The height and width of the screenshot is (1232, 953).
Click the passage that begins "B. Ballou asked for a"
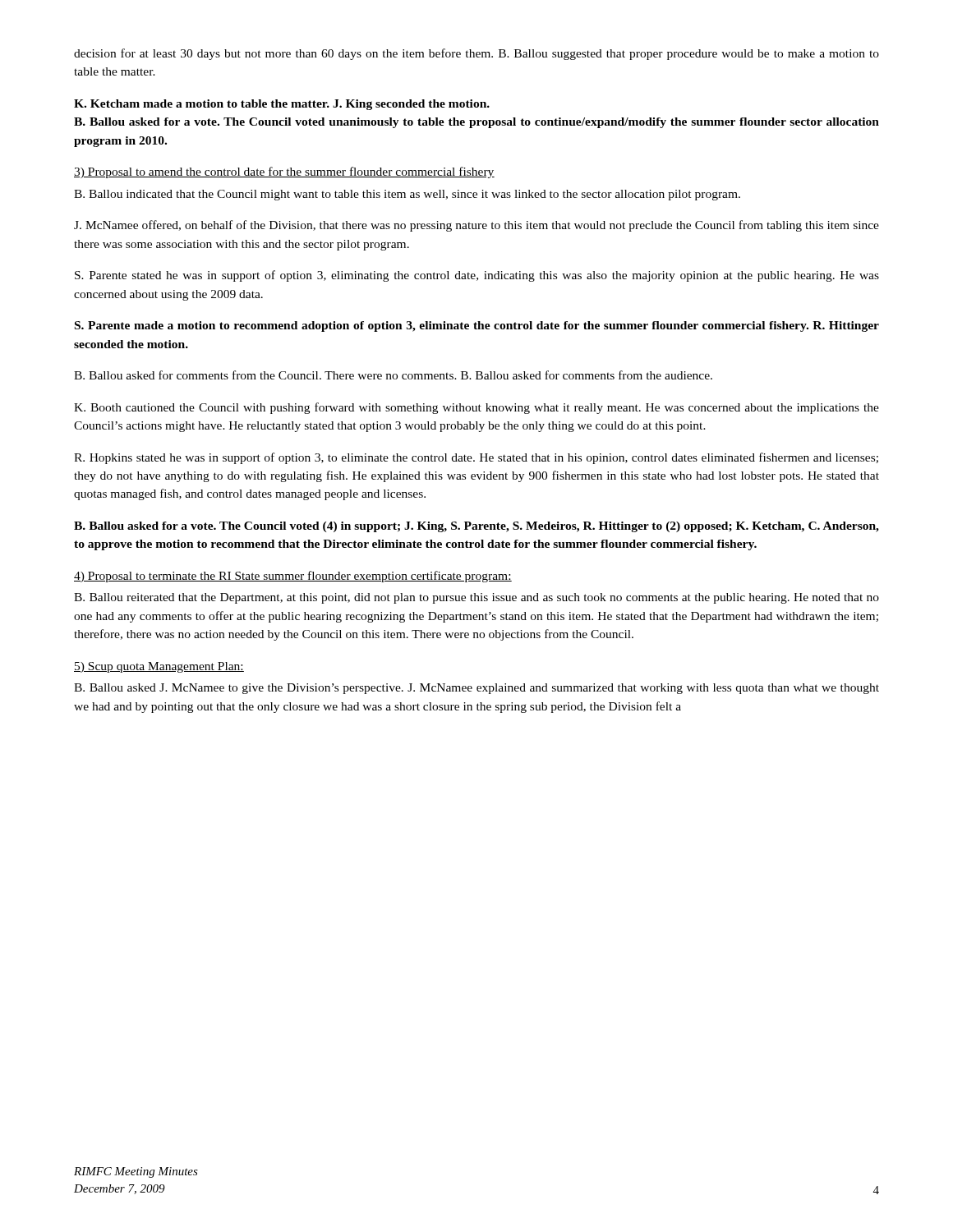pyautogui.click(x=476, y=535)
